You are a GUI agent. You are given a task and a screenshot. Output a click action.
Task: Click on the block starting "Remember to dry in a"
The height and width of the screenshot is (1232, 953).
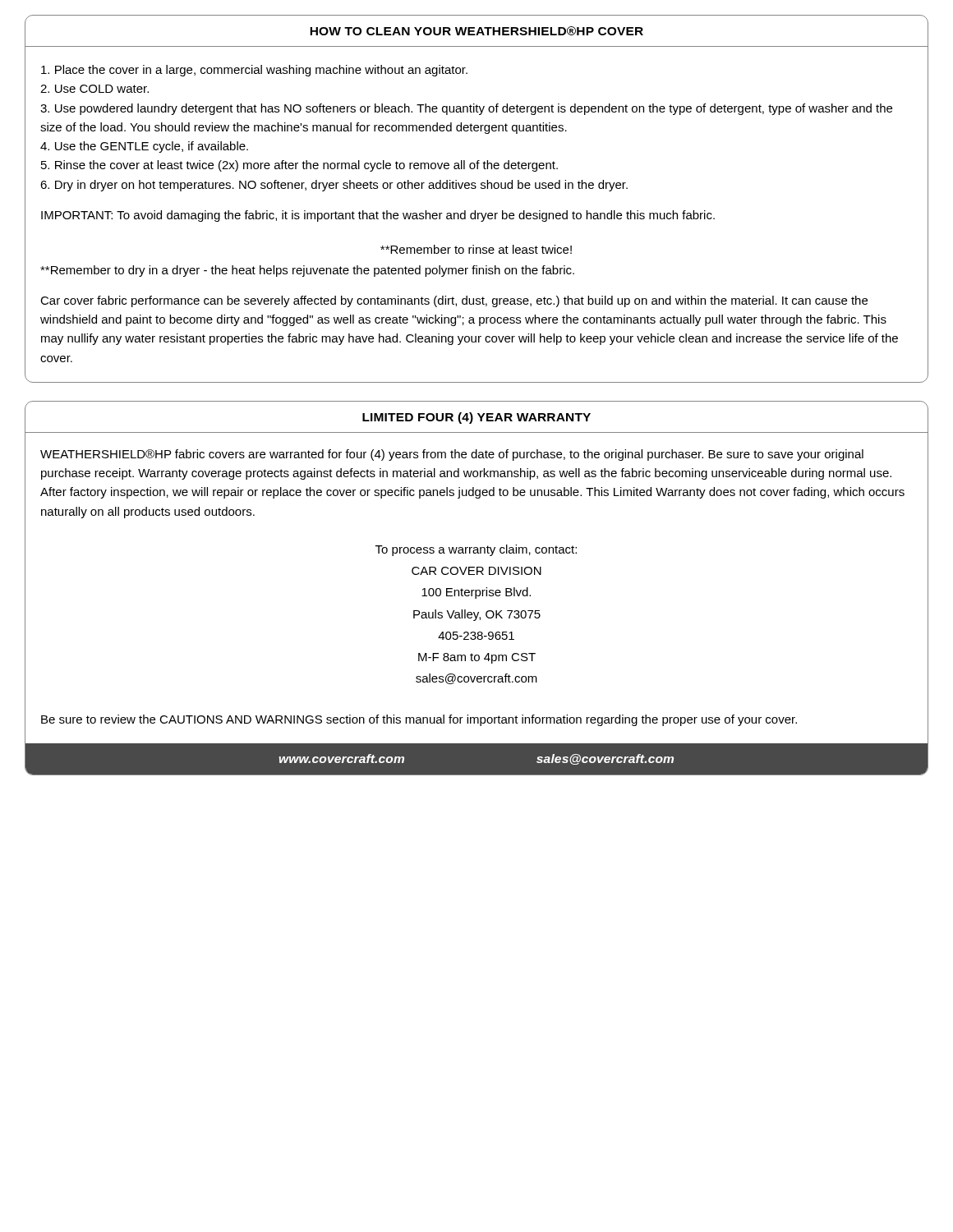308,269
